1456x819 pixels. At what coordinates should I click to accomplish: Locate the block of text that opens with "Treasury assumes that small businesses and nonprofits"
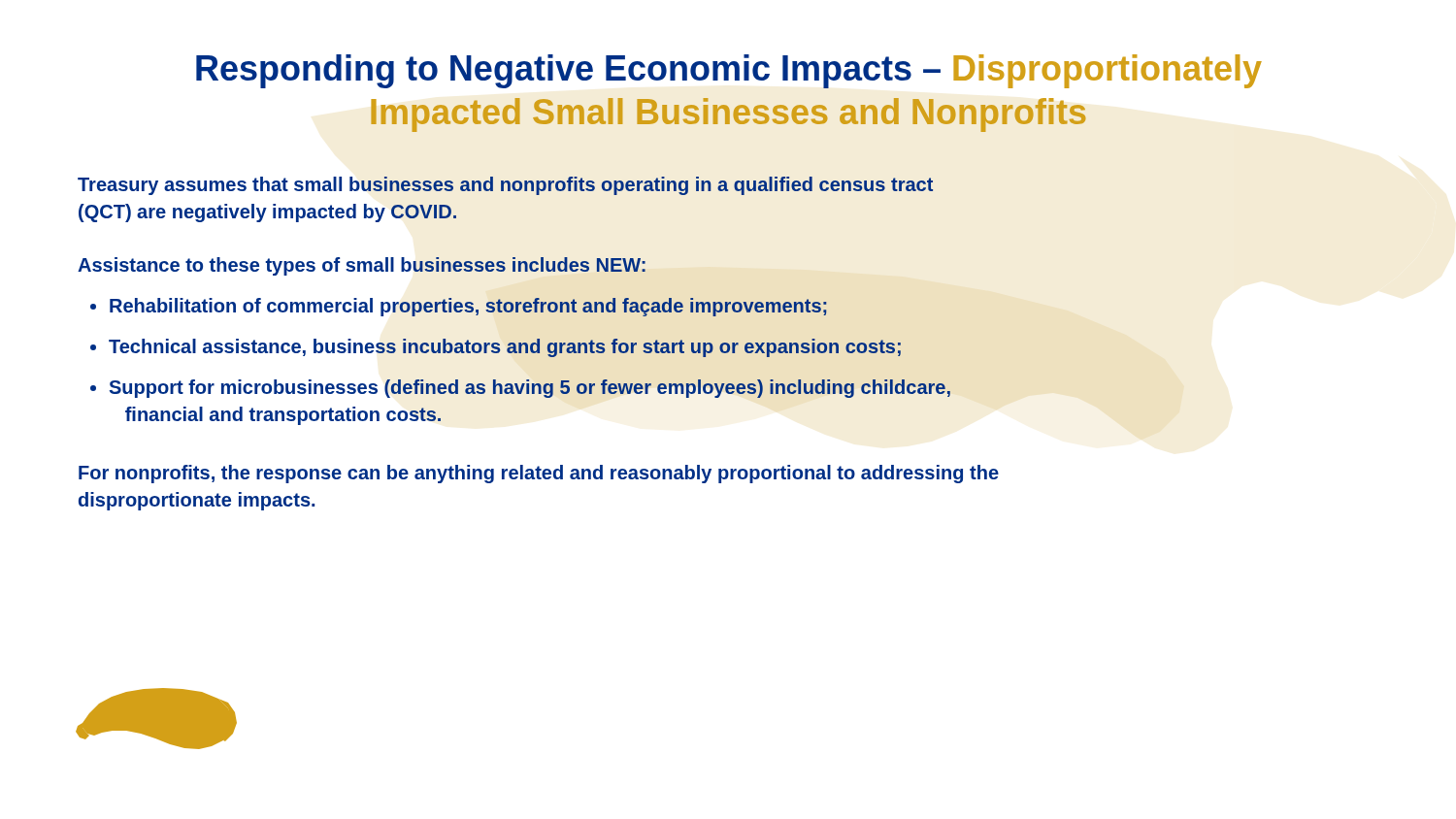pyautogui.click(x=505, y=198)
